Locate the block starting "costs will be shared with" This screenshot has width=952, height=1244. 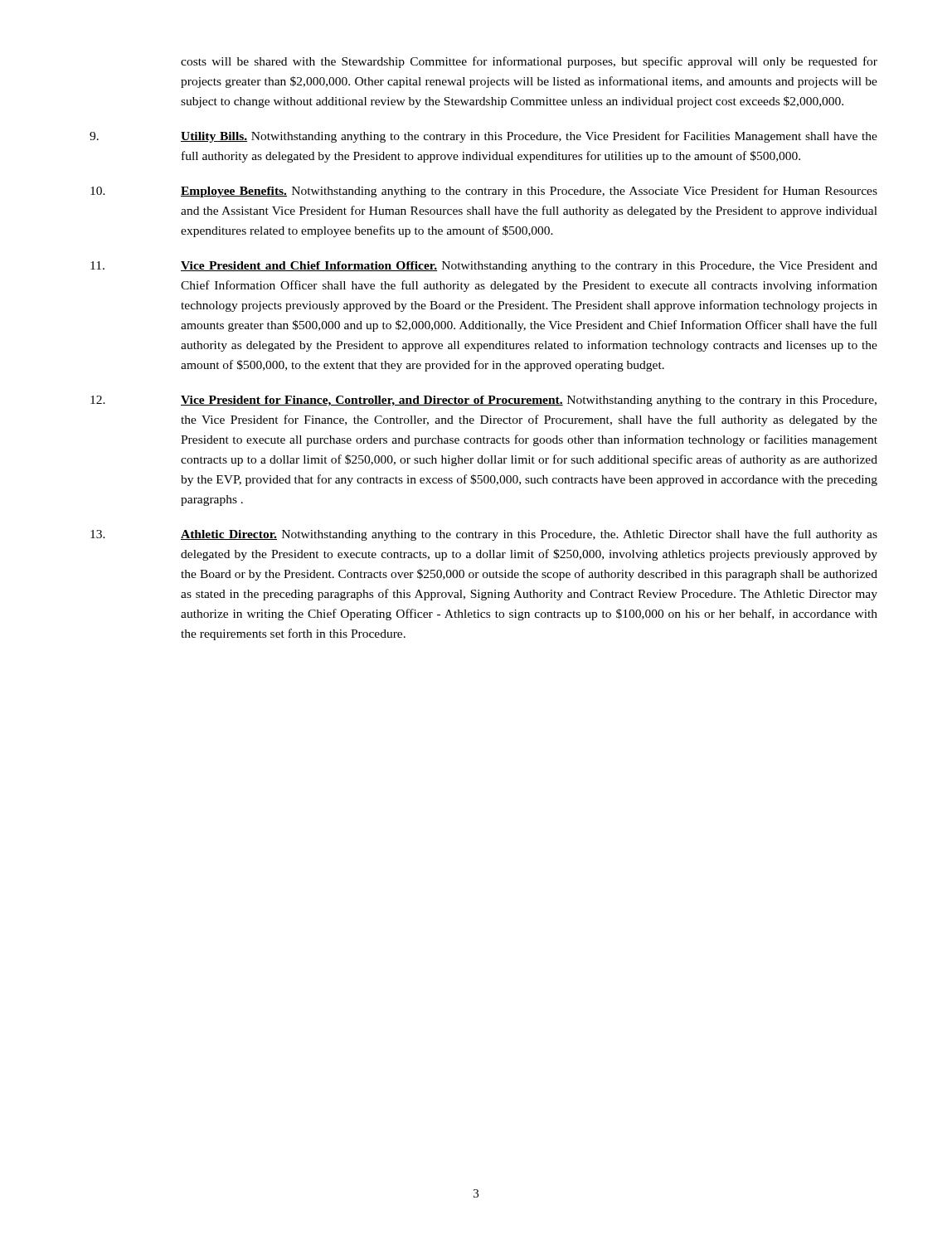529,81
